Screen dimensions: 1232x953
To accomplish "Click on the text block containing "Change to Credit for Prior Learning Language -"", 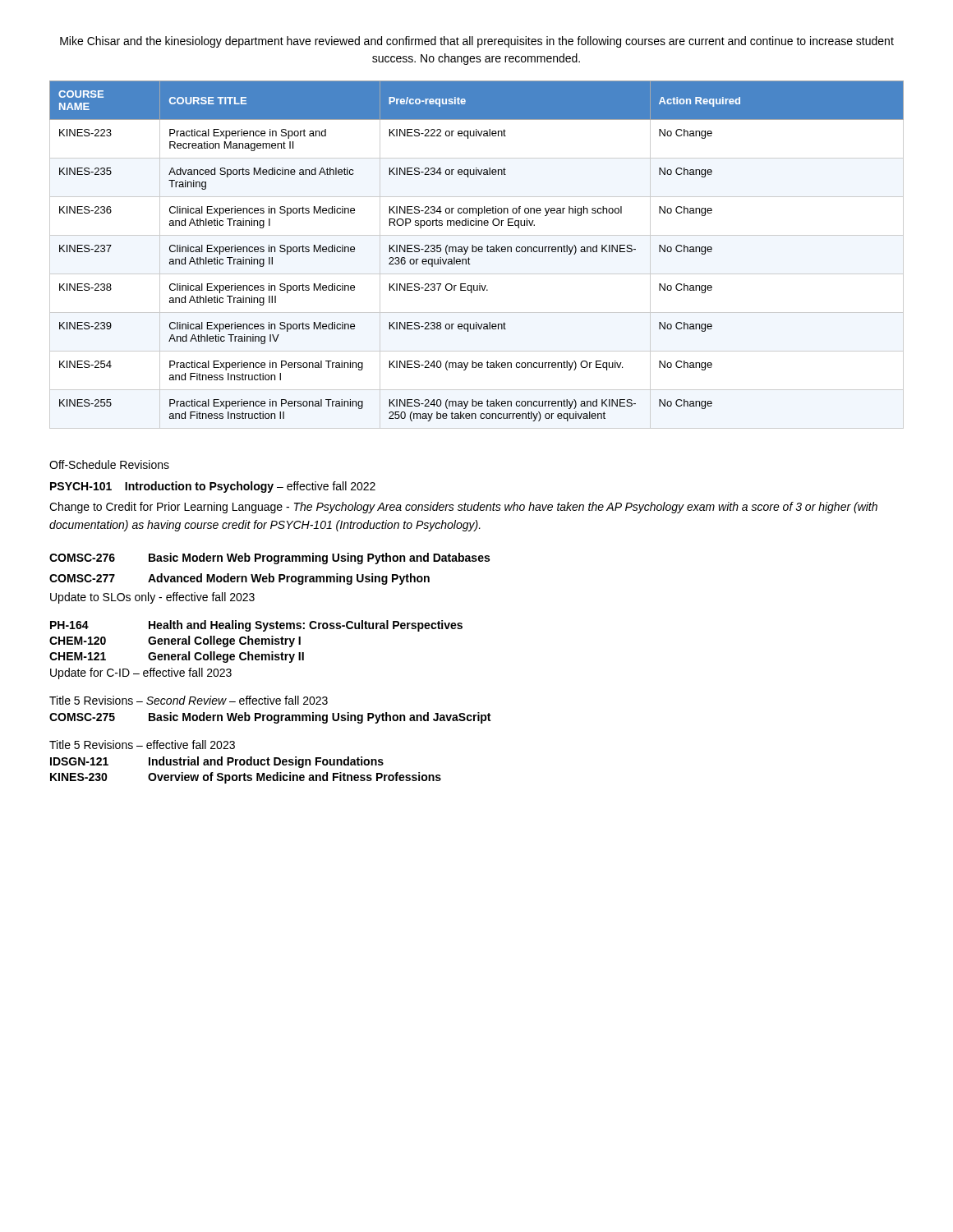I will click(x=464, y=516).
